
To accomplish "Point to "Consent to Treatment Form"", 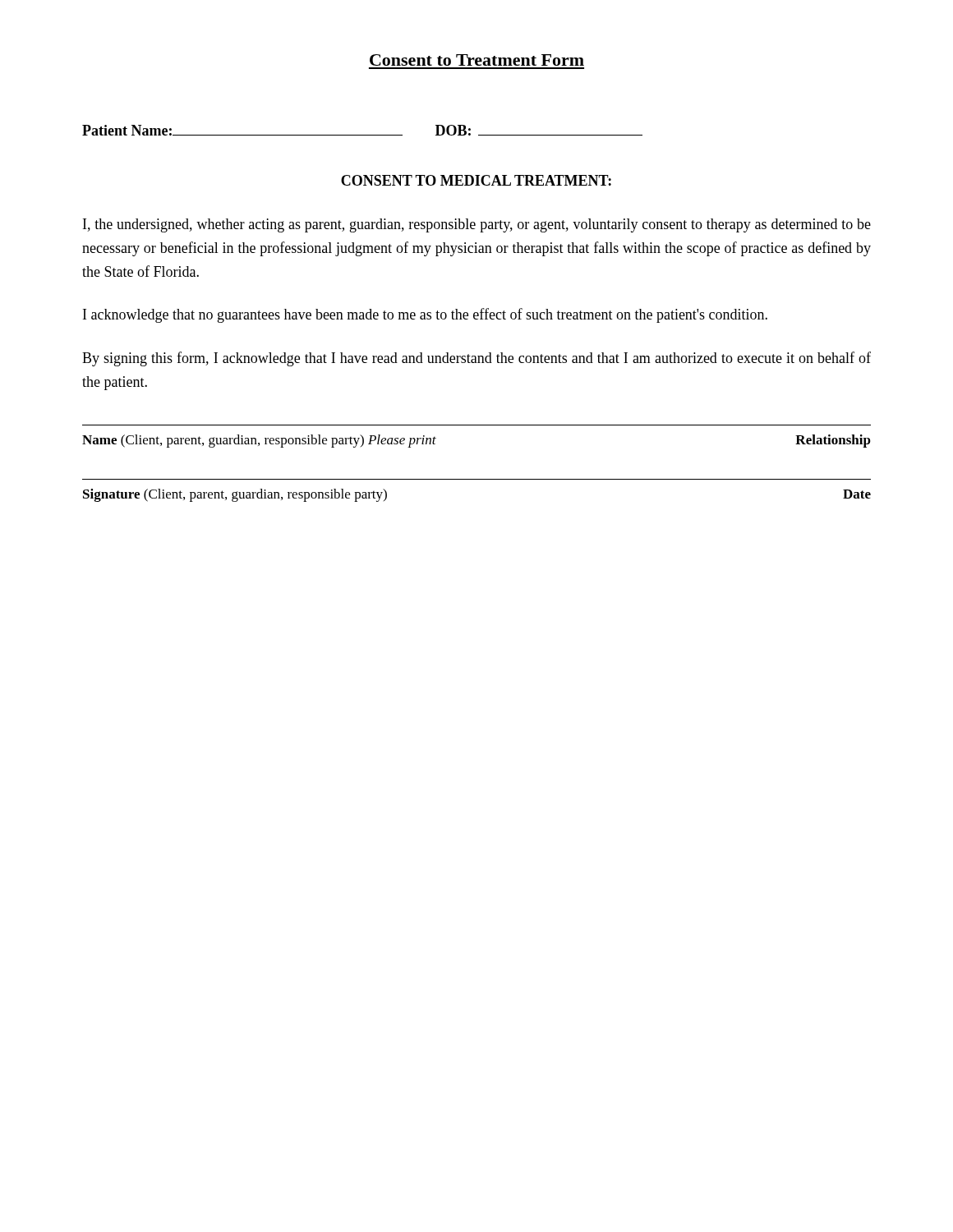I will coord(476,60).
